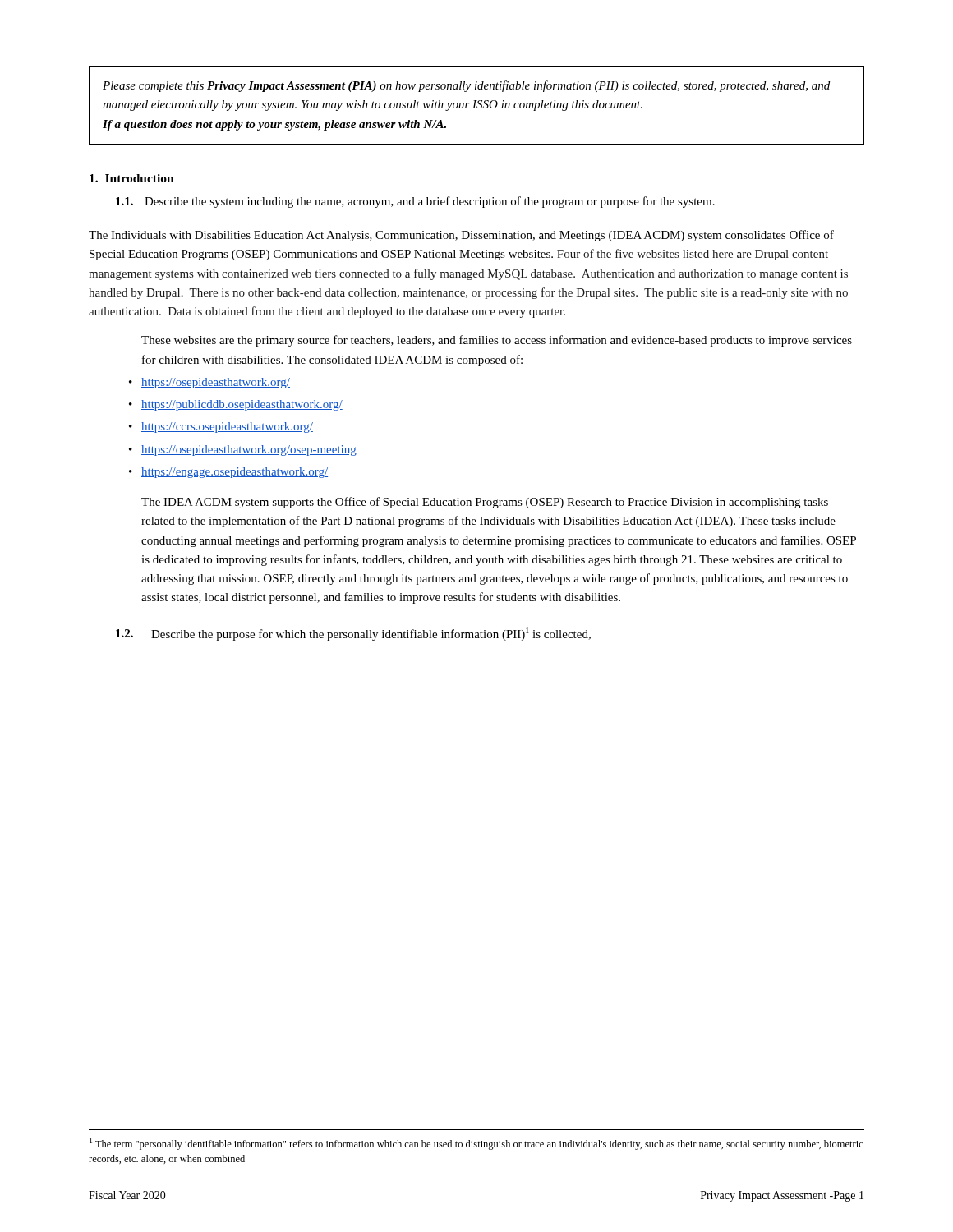953x1232 pixels.
Task: Select the text block that says "The IDEA ACDM"
Action: pos(499,550)
